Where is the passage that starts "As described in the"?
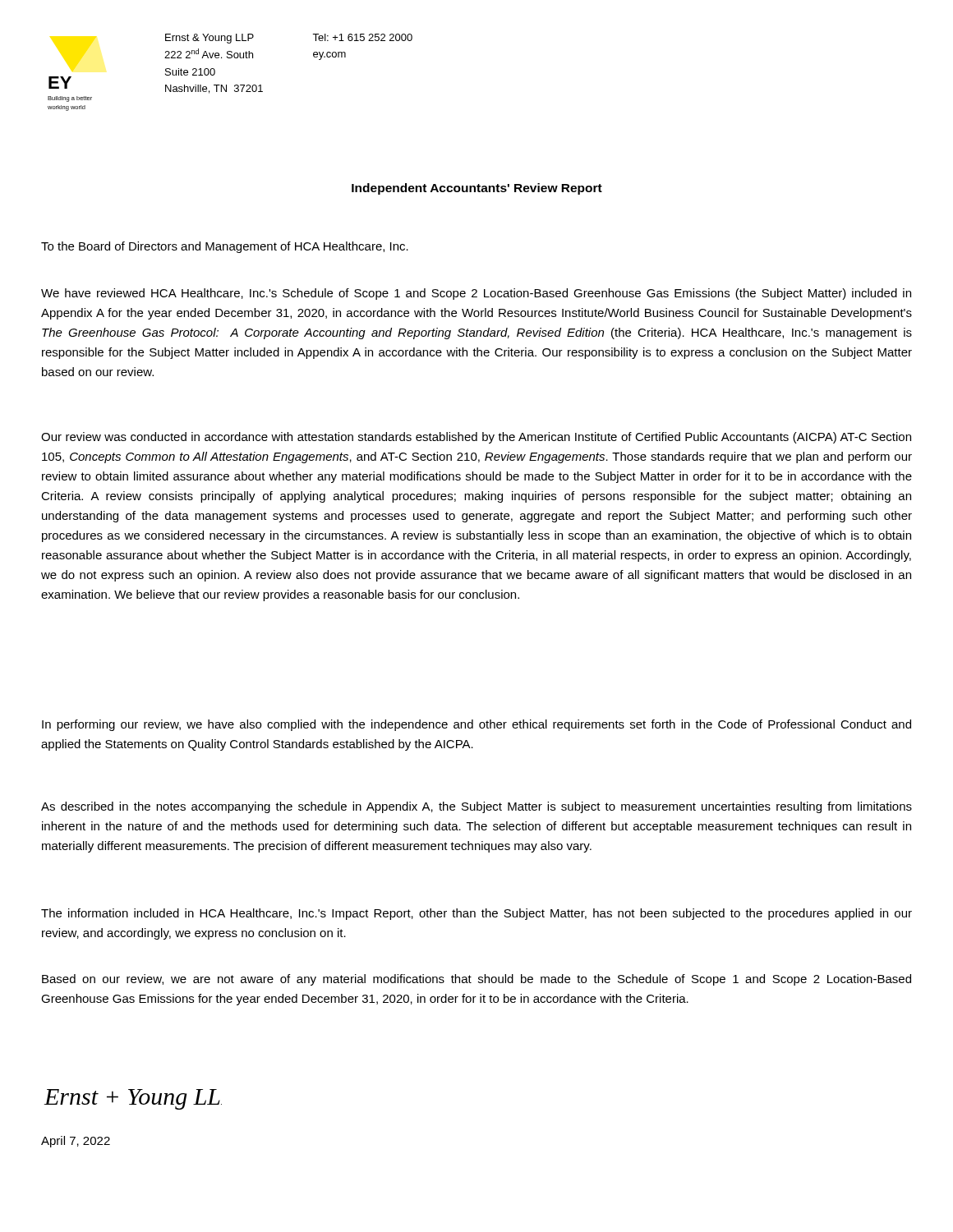Viewport: 953px width, 1232px height. pyautogui.click(x=476, y=826)
